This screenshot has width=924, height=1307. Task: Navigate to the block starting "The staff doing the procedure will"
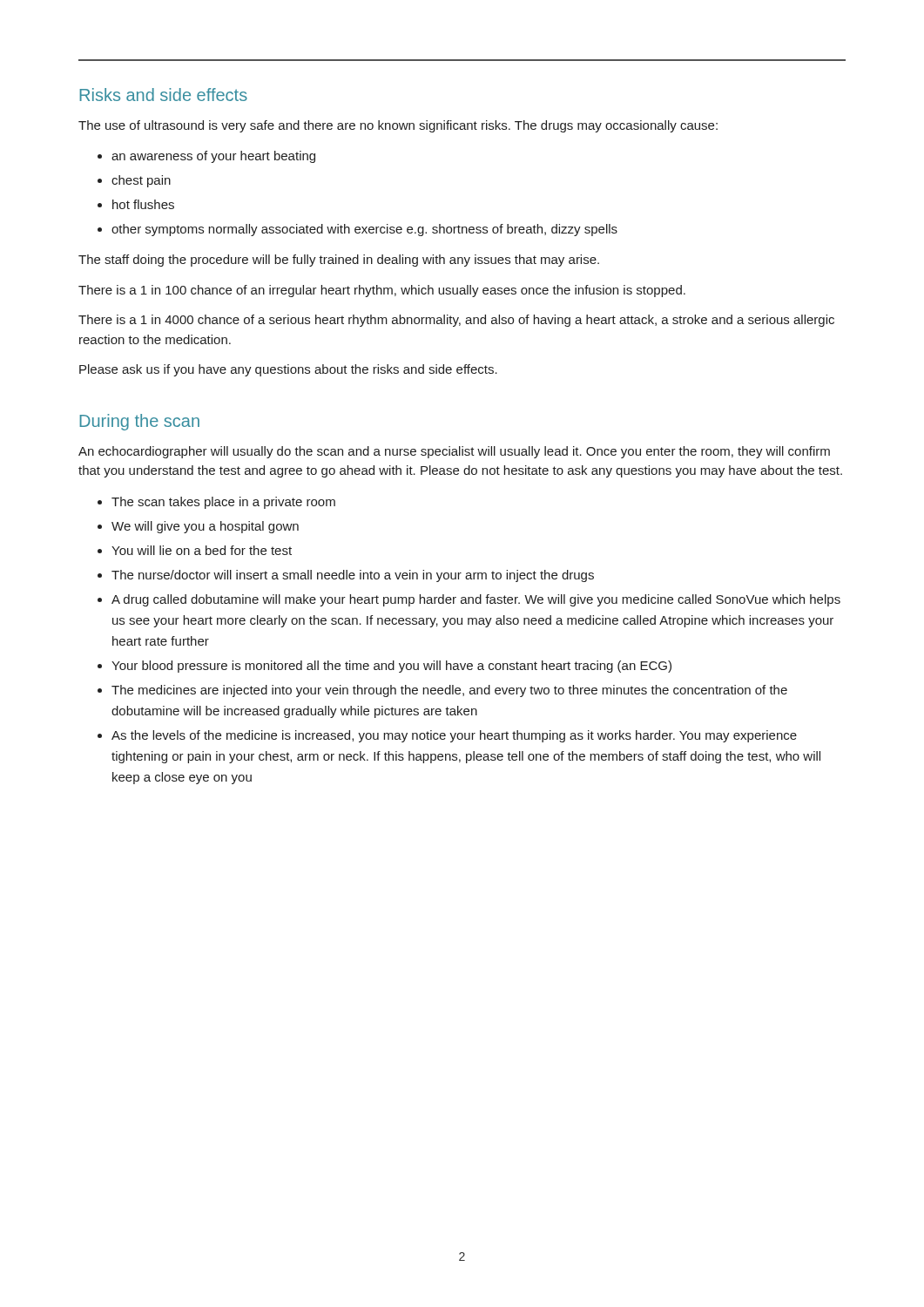[462, 260]
